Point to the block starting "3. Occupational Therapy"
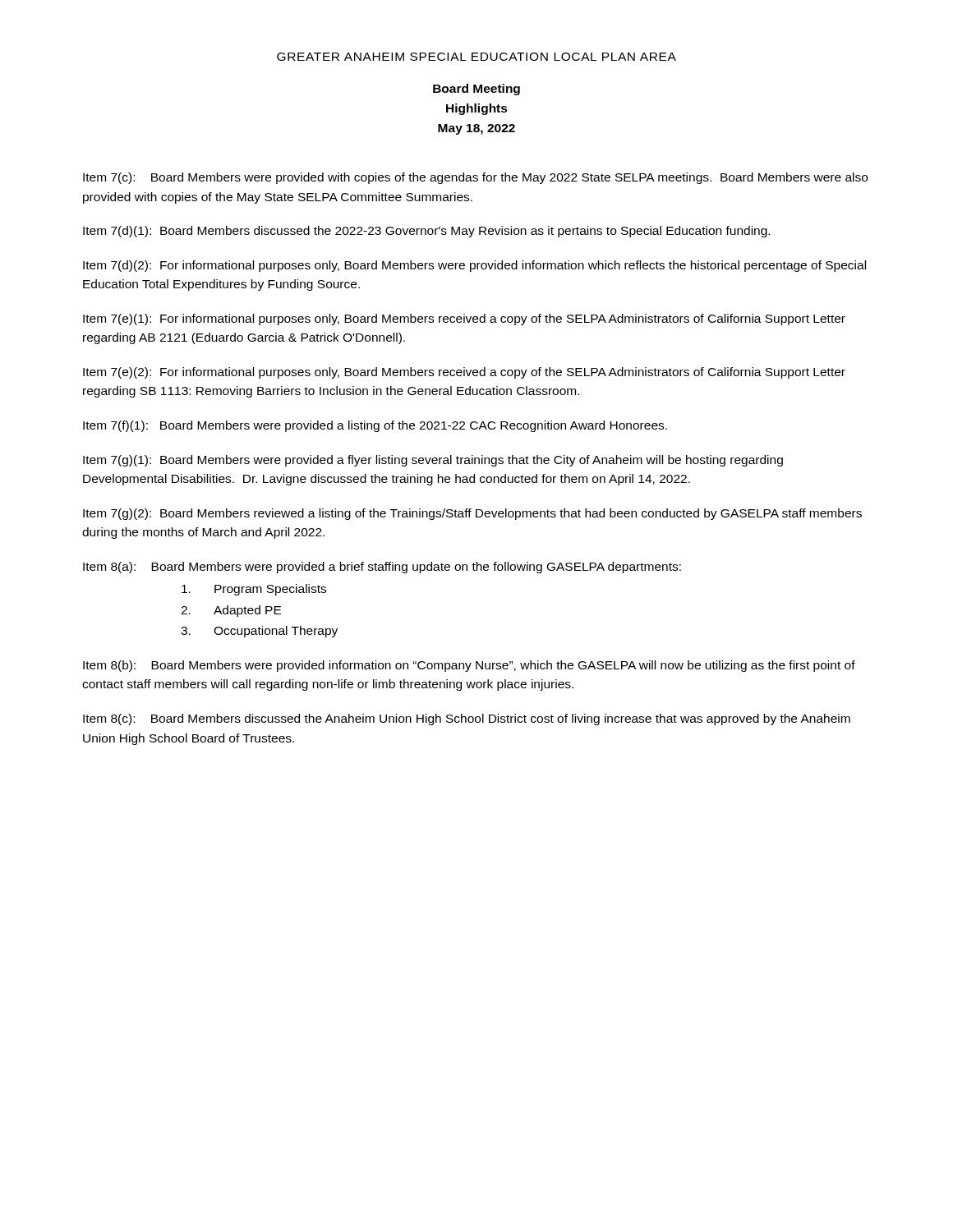 (259, 632)
